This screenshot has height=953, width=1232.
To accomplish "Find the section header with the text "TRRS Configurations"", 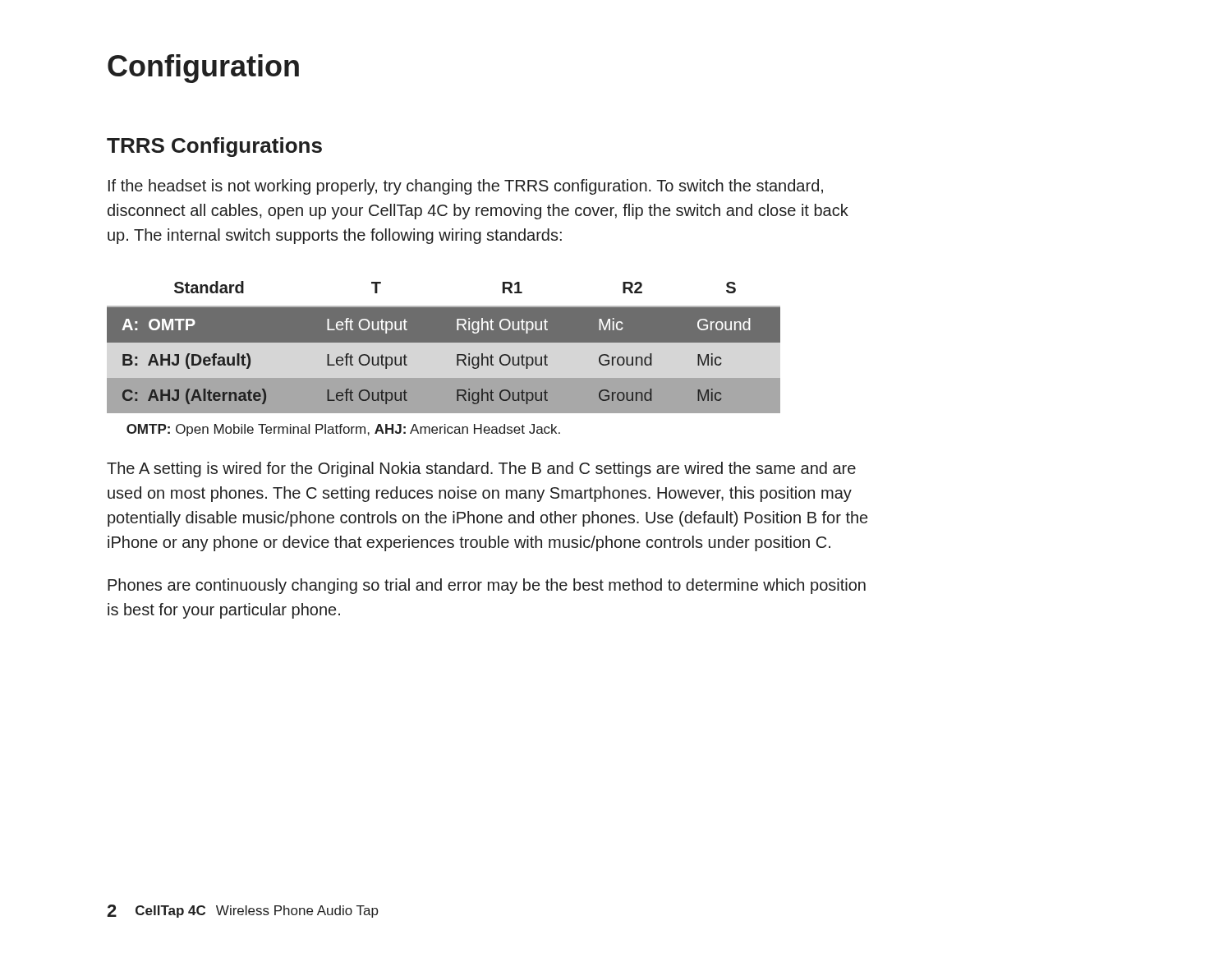I will [x=215, y=145].
